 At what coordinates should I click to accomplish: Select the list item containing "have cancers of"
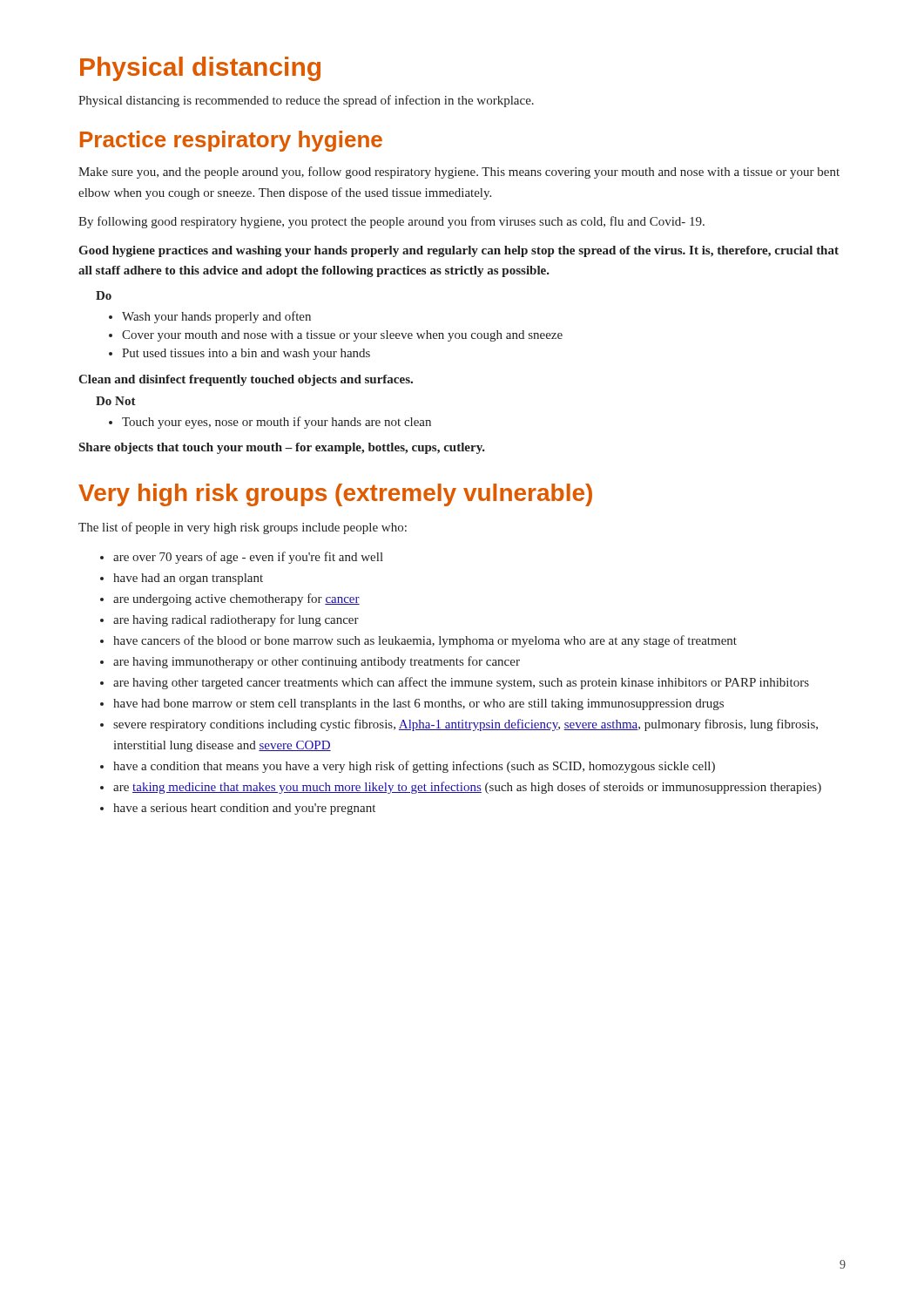[479, 640]
